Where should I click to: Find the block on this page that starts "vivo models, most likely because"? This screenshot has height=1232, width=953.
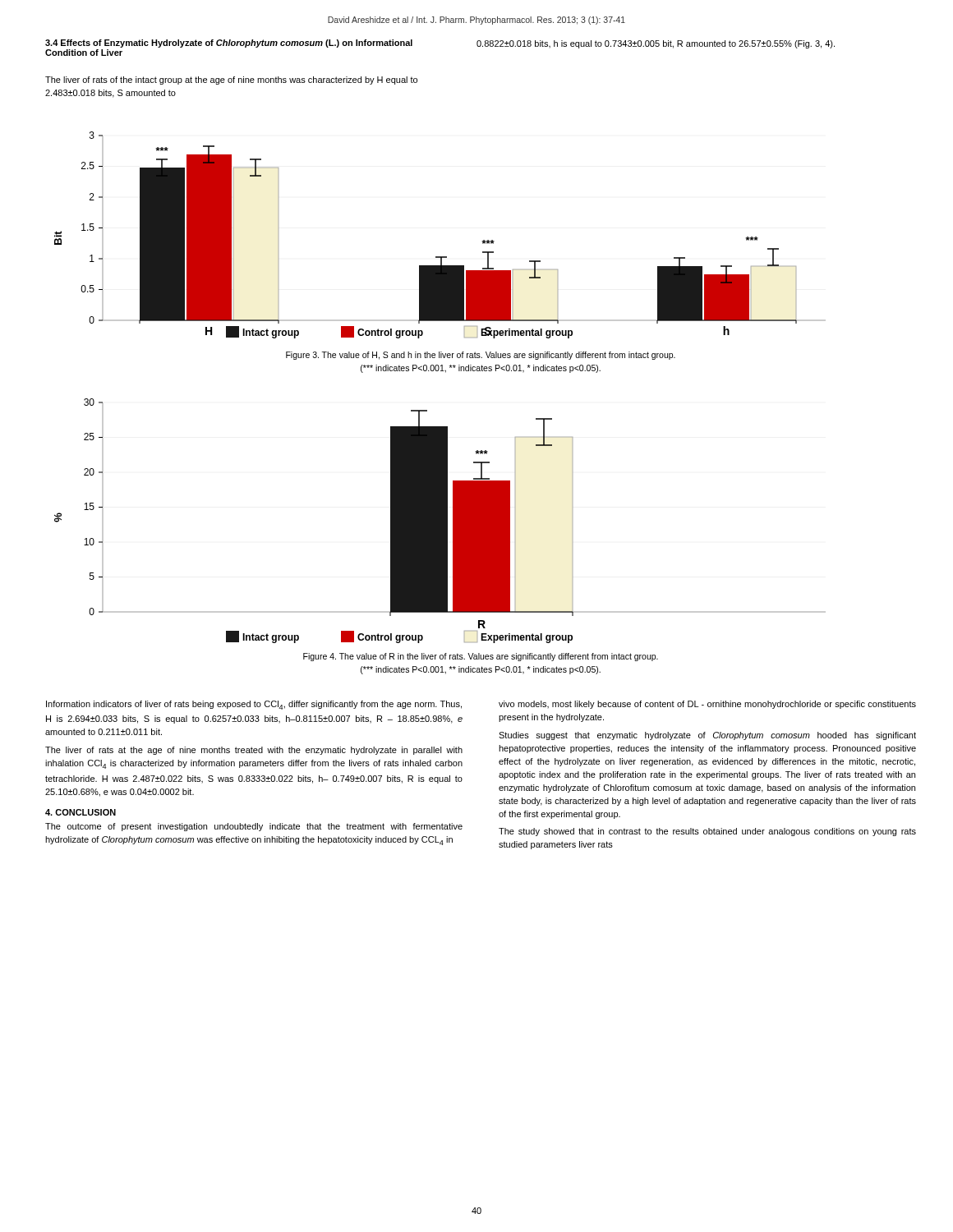[707, 775]
